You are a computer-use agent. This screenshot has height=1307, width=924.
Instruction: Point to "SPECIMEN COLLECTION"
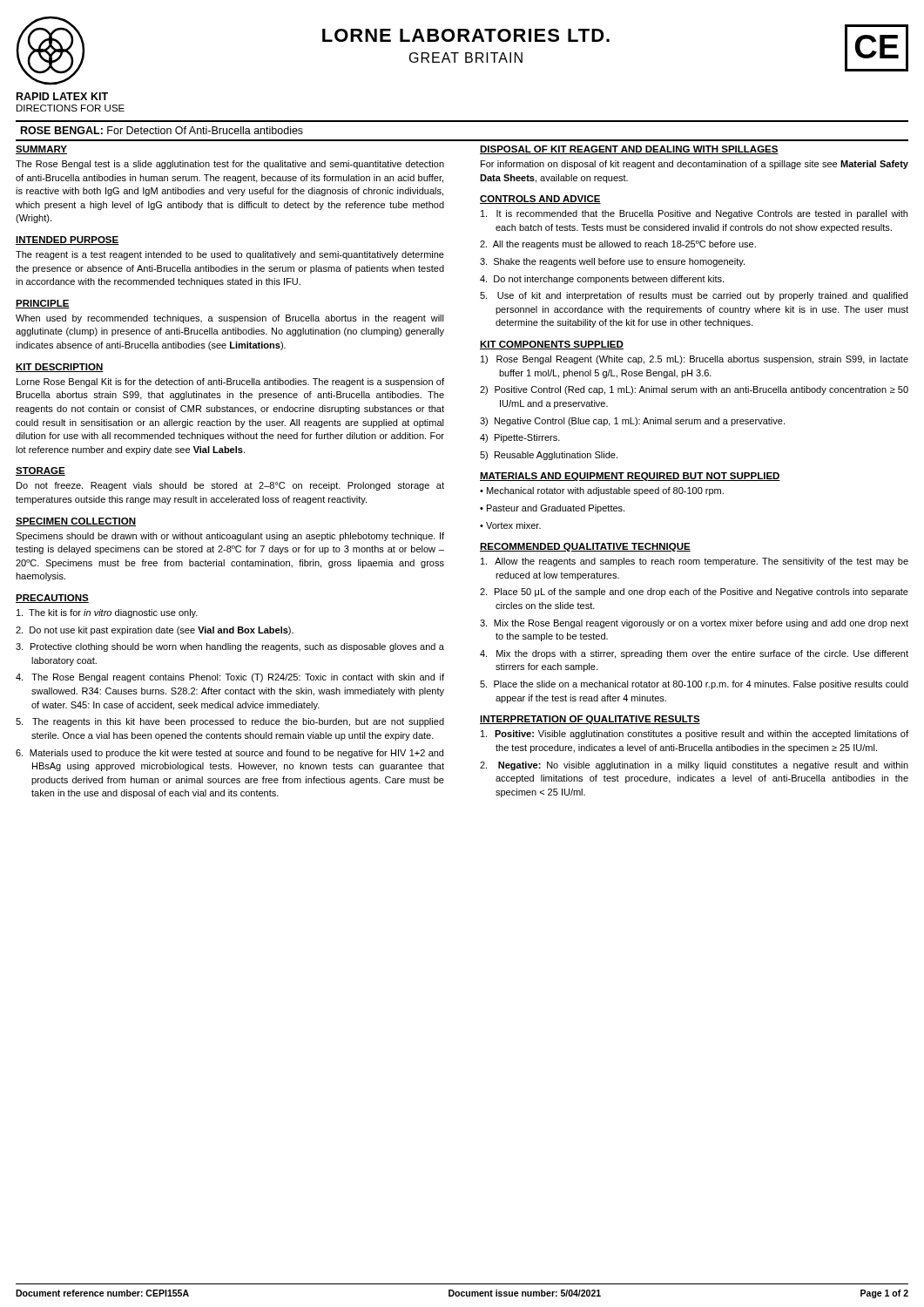(x=76, y=521)
